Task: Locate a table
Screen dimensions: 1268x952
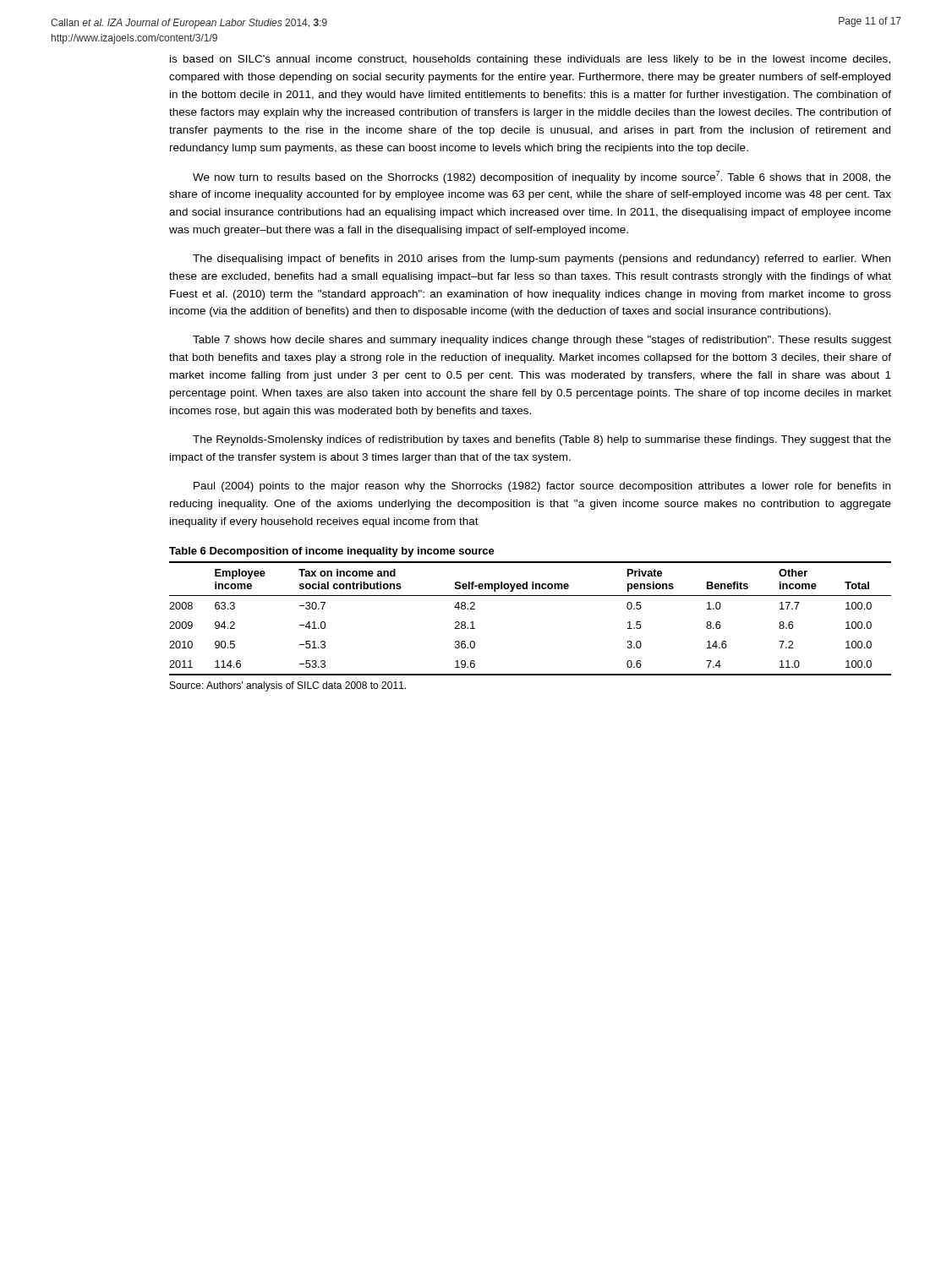Action: (530, 618)
